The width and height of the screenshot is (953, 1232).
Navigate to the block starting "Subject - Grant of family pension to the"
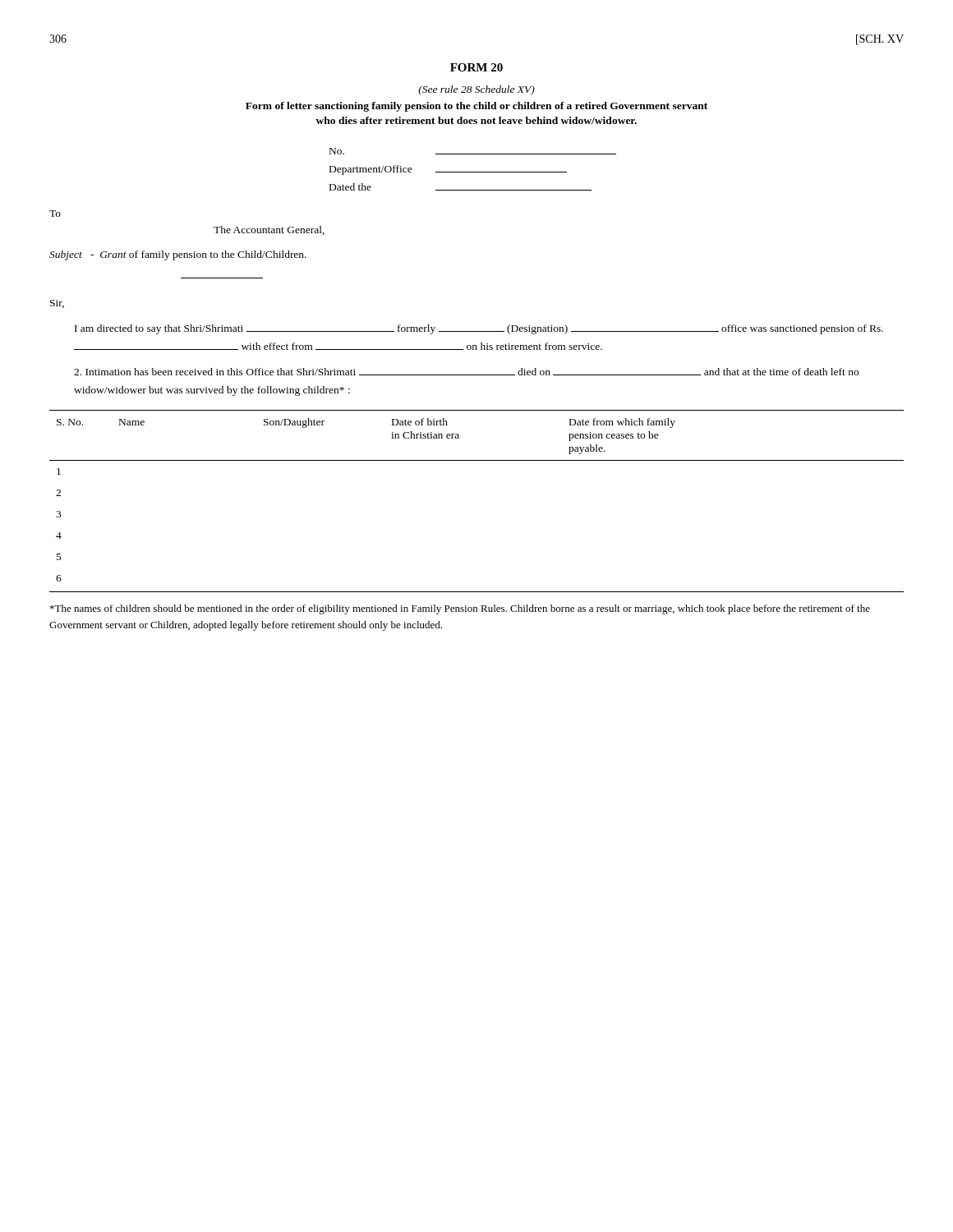[178, 254]
